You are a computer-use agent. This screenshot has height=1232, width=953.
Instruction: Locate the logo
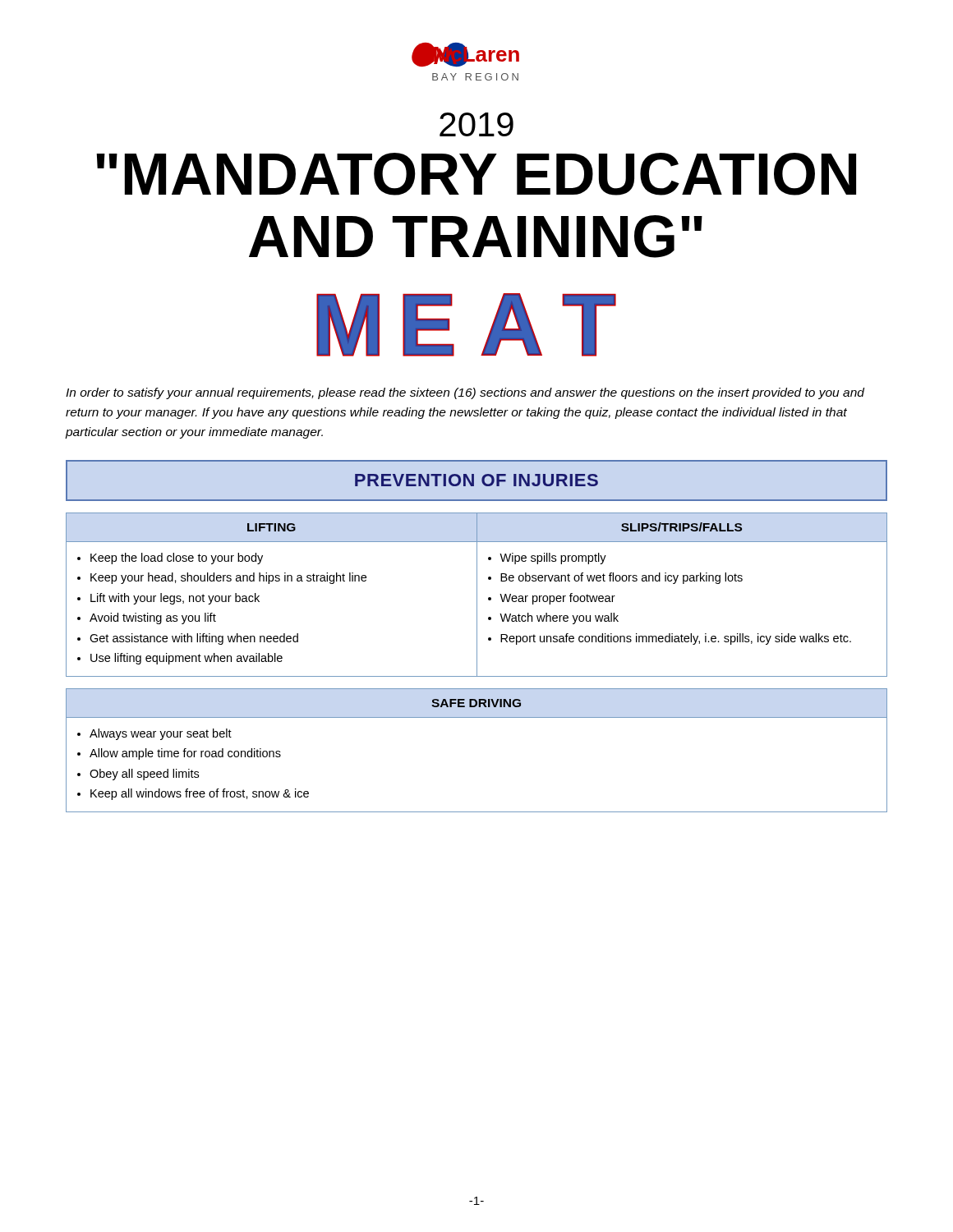coord(476,65)
